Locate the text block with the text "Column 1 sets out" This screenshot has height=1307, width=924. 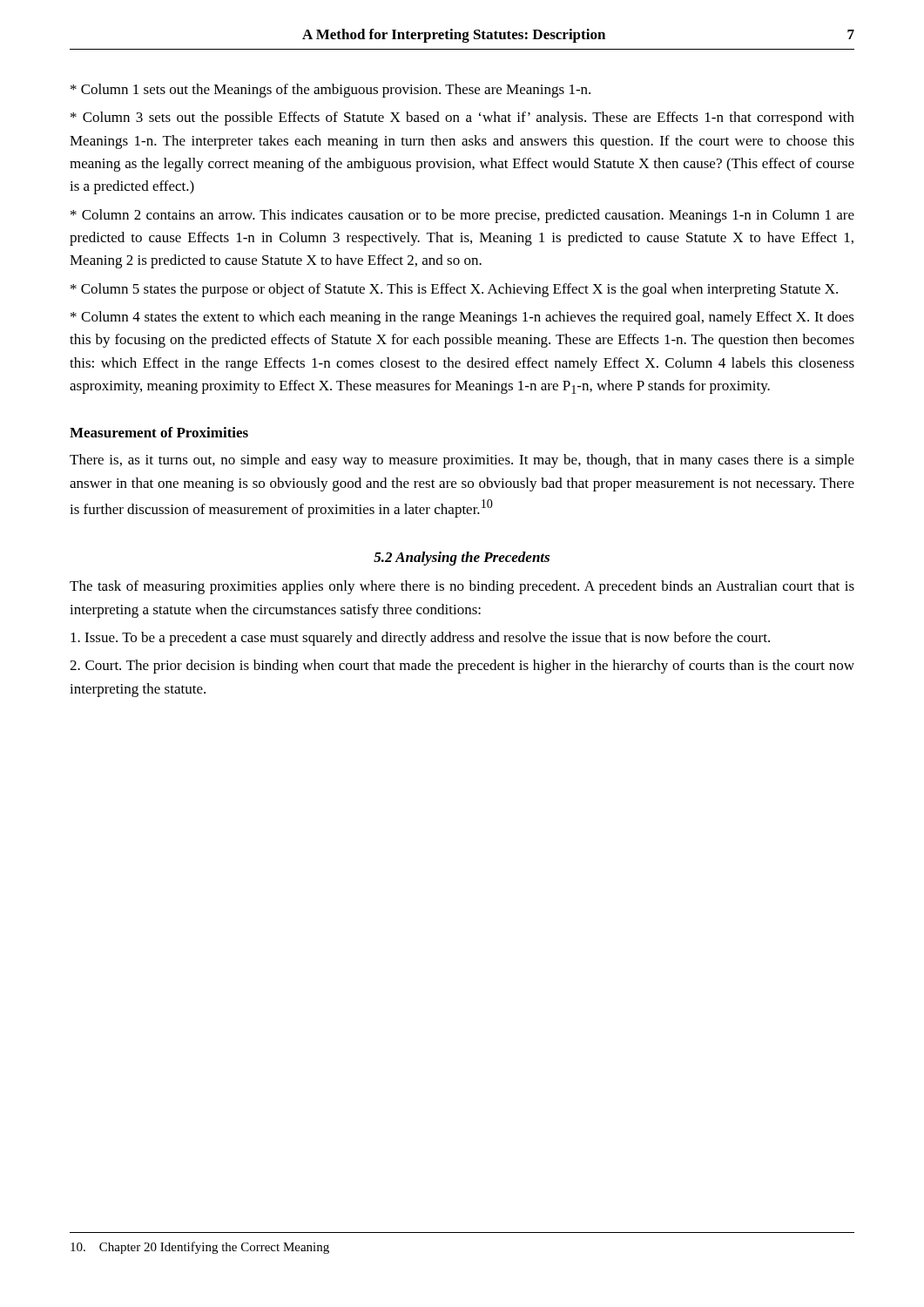pos(331,89)
